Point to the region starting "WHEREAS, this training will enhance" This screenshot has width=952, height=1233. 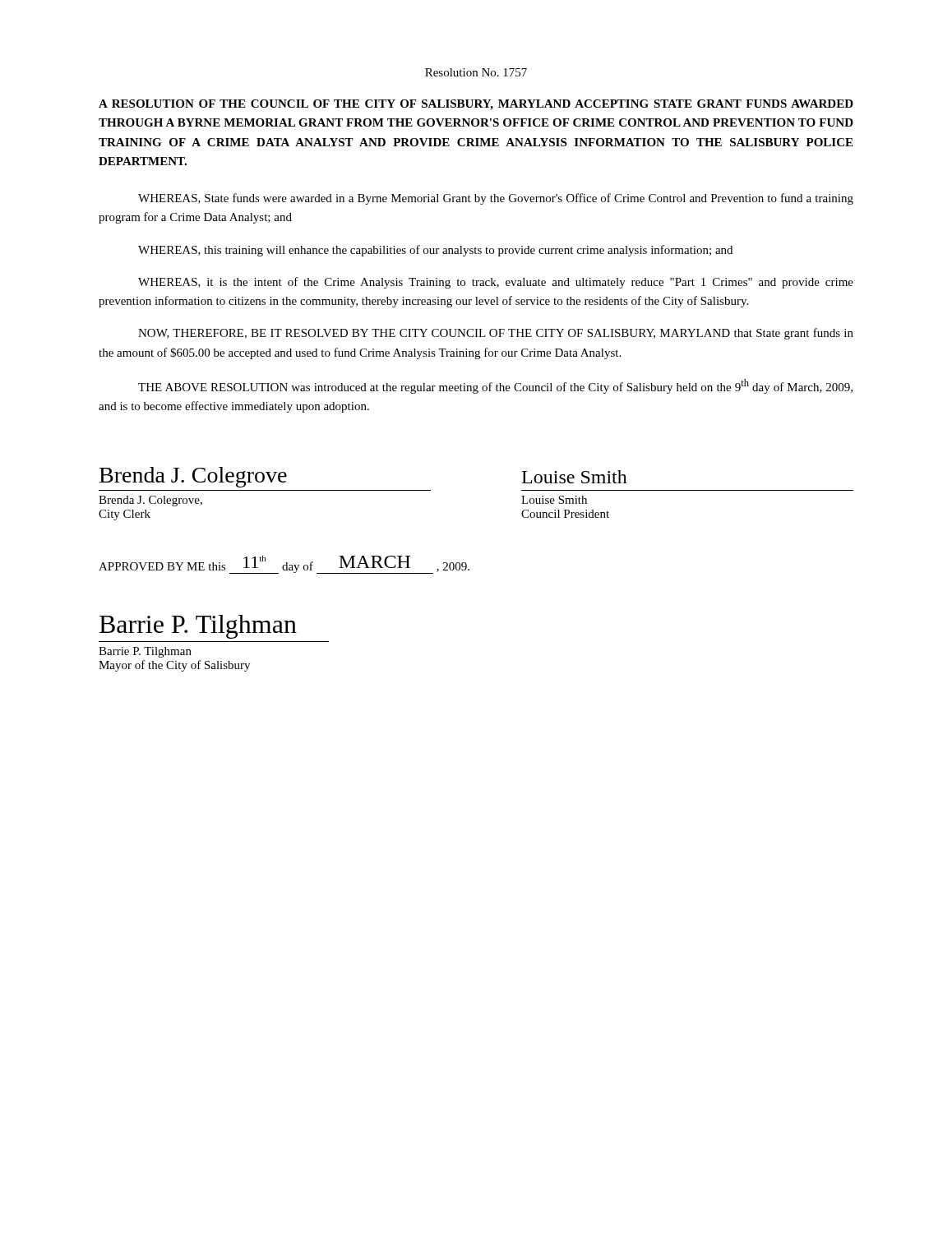(436, 249)
